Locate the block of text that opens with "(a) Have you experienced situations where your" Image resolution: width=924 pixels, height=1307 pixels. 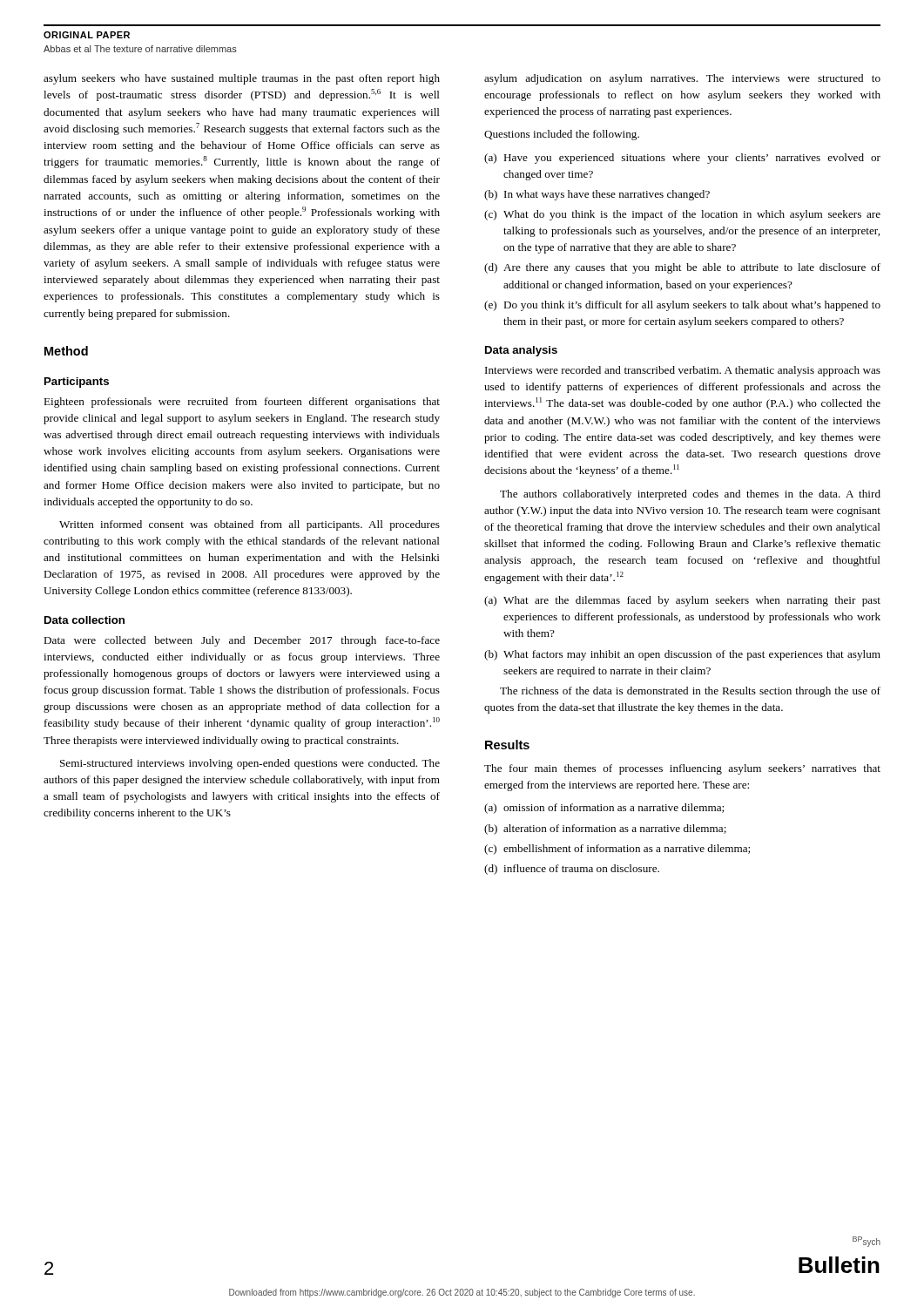coord(682,165)
